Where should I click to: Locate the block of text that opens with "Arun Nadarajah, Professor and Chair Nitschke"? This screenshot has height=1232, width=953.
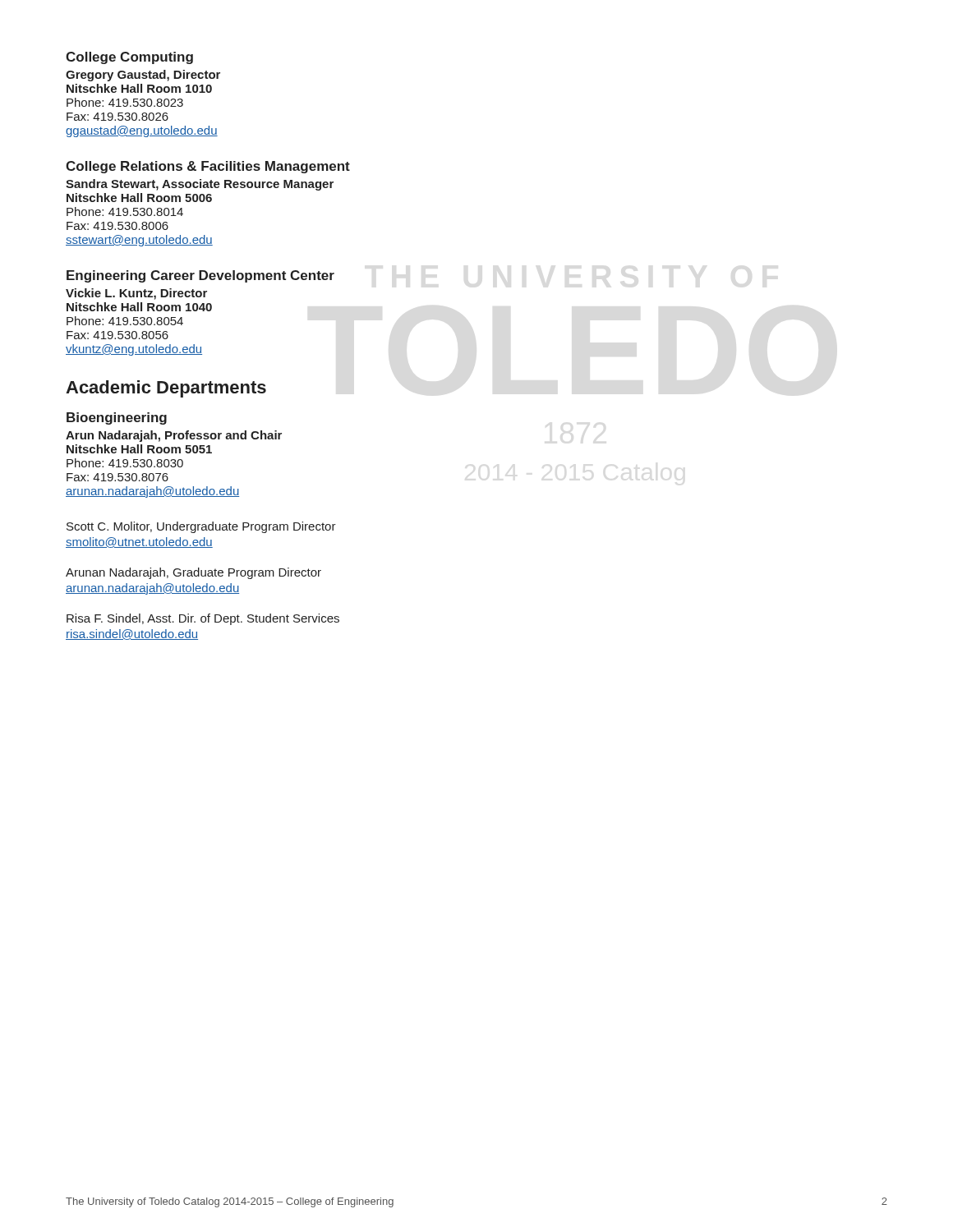click(174, 436)
